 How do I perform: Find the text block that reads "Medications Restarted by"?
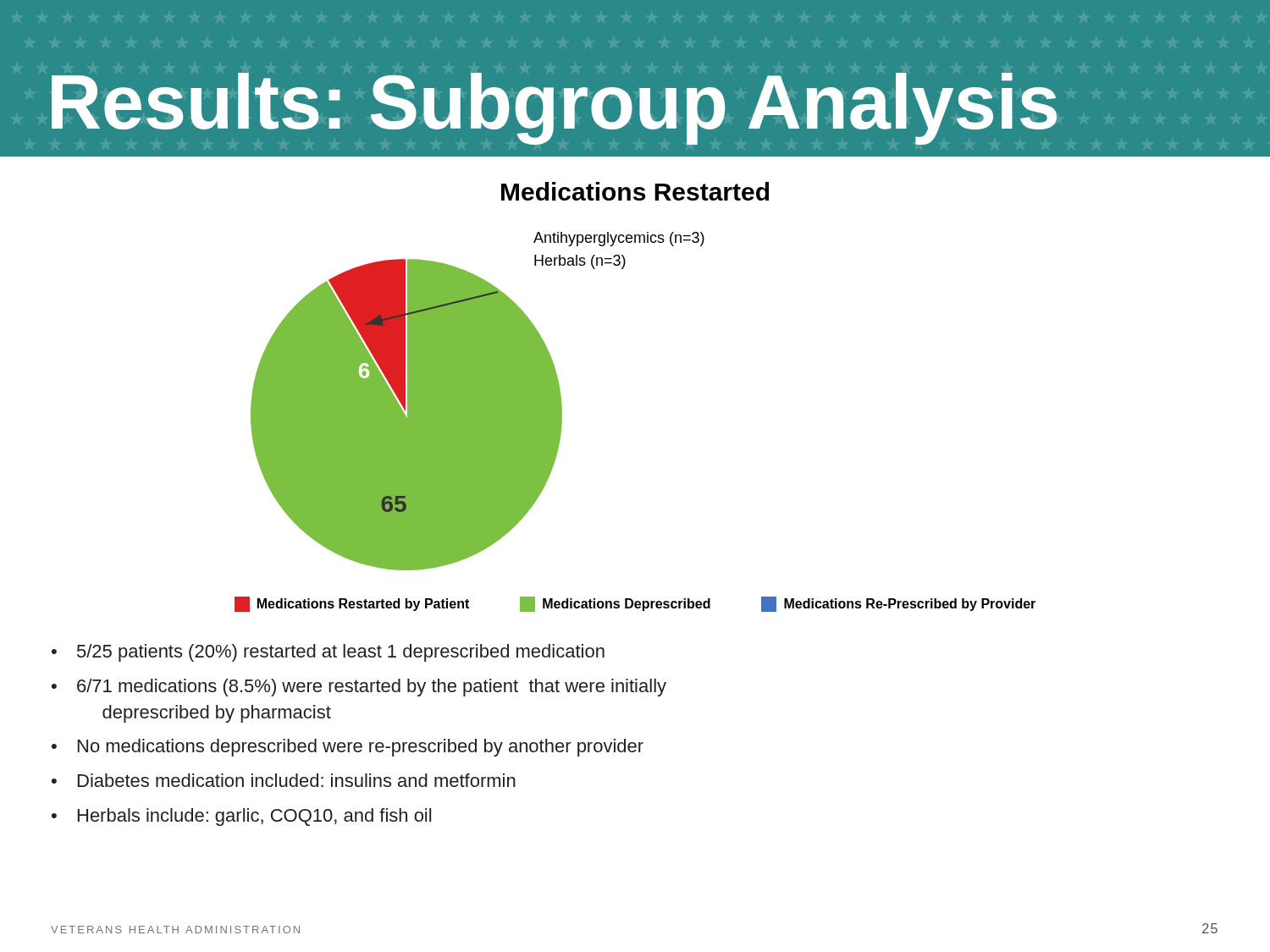click(352, 604)
